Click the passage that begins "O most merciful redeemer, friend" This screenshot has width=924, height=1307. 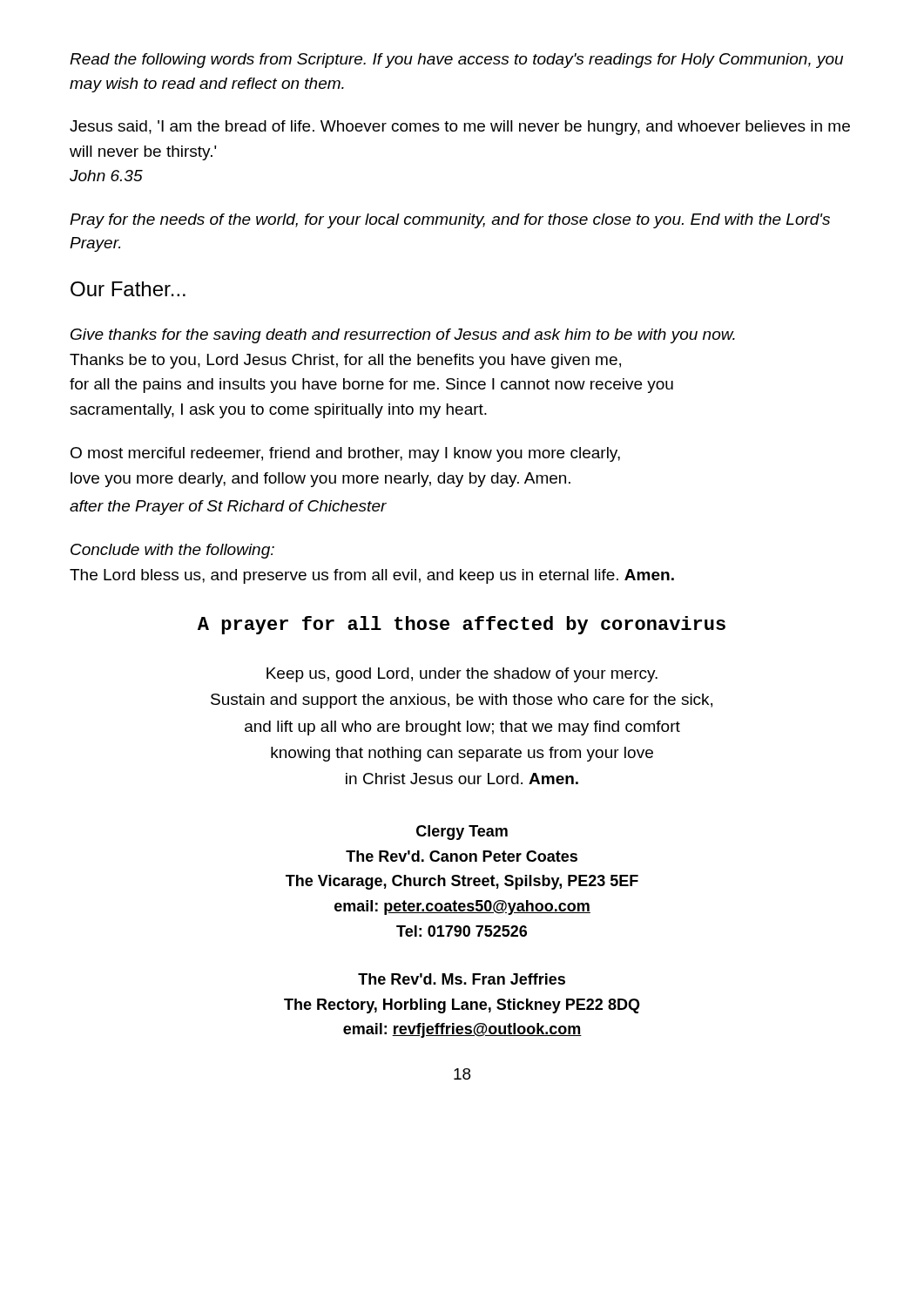point(462,480)
